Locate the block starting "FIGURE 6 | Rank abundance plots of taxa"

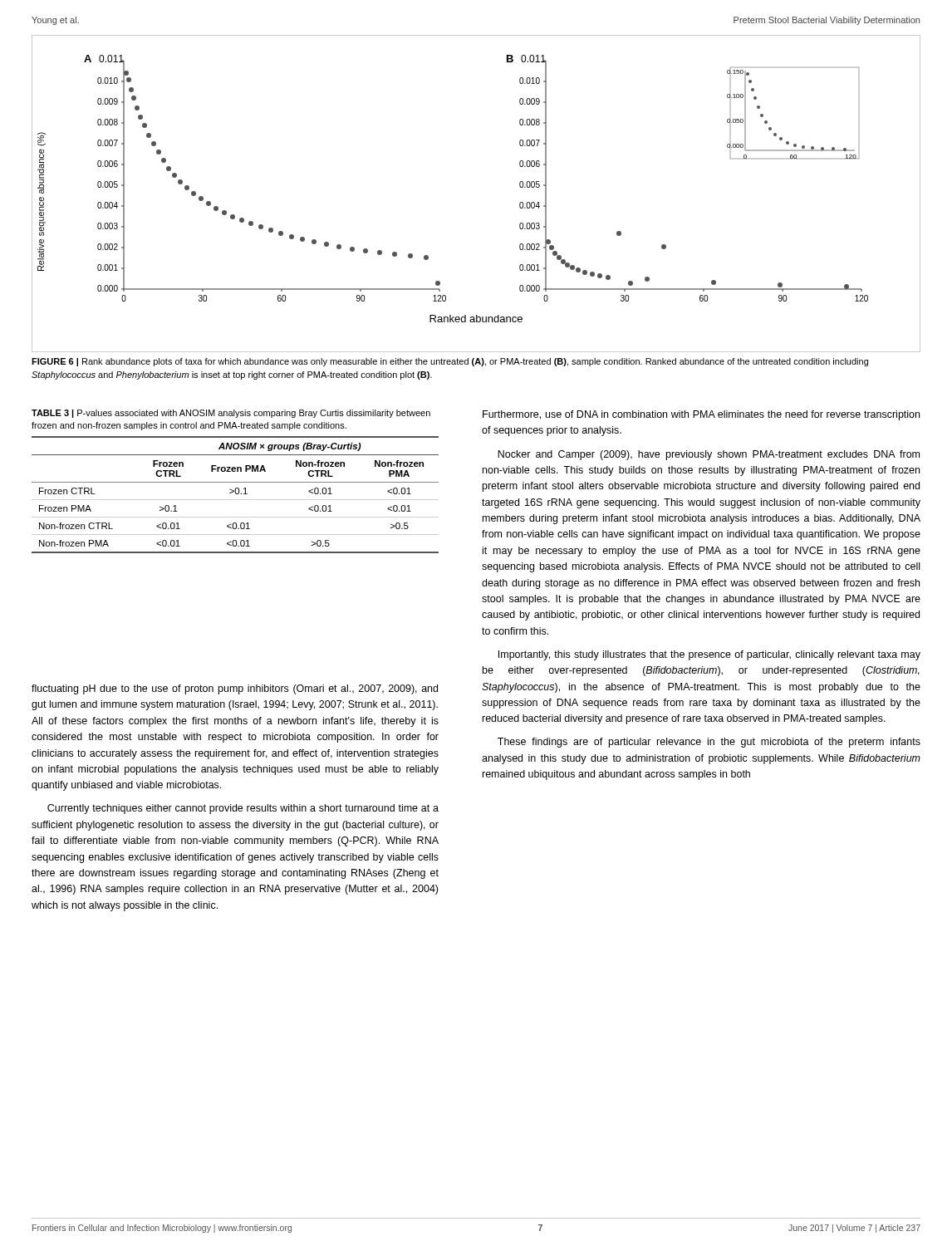(x=450, y=368)
